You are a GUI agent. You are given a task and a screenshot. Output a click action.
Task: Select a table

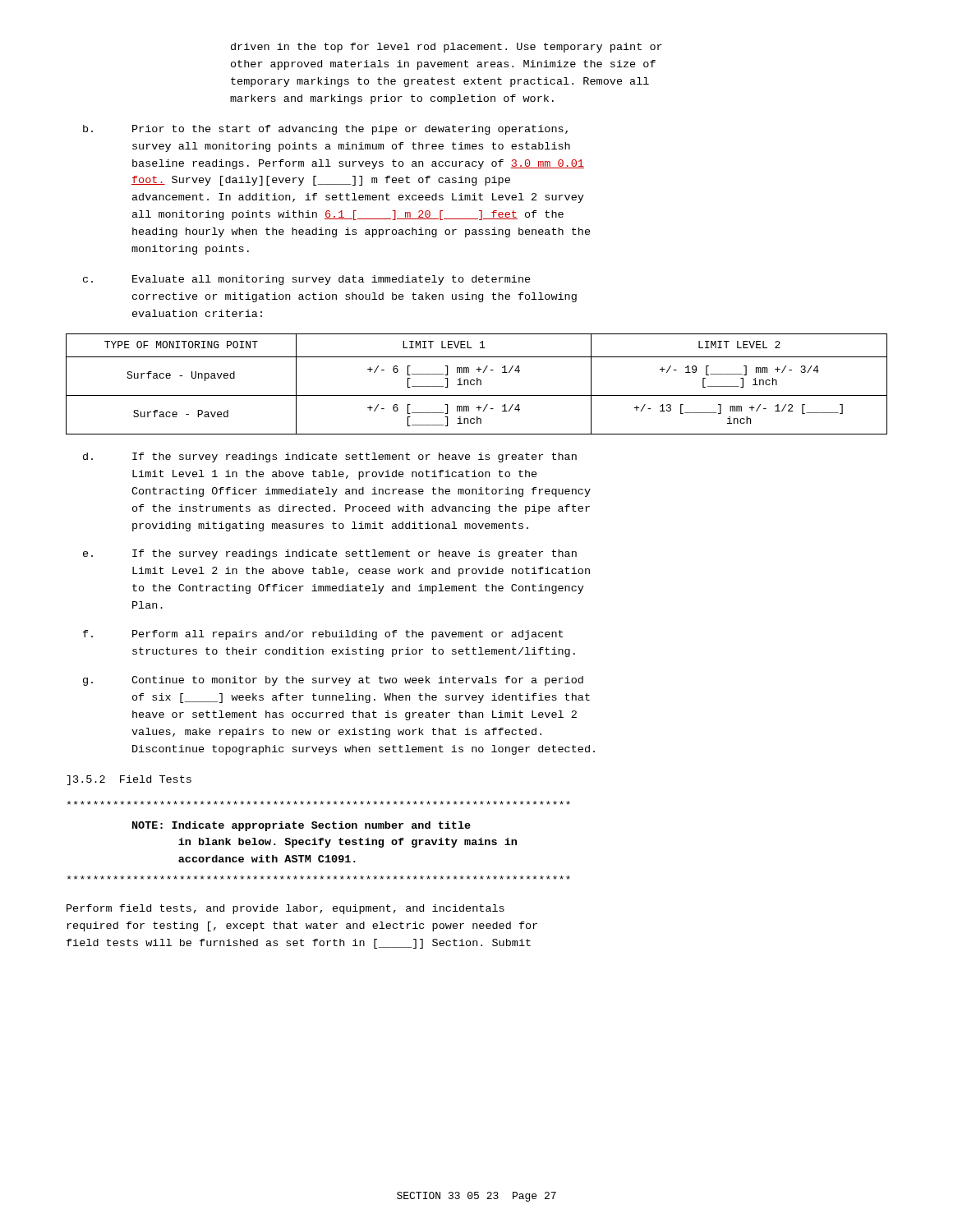[476, 384]
